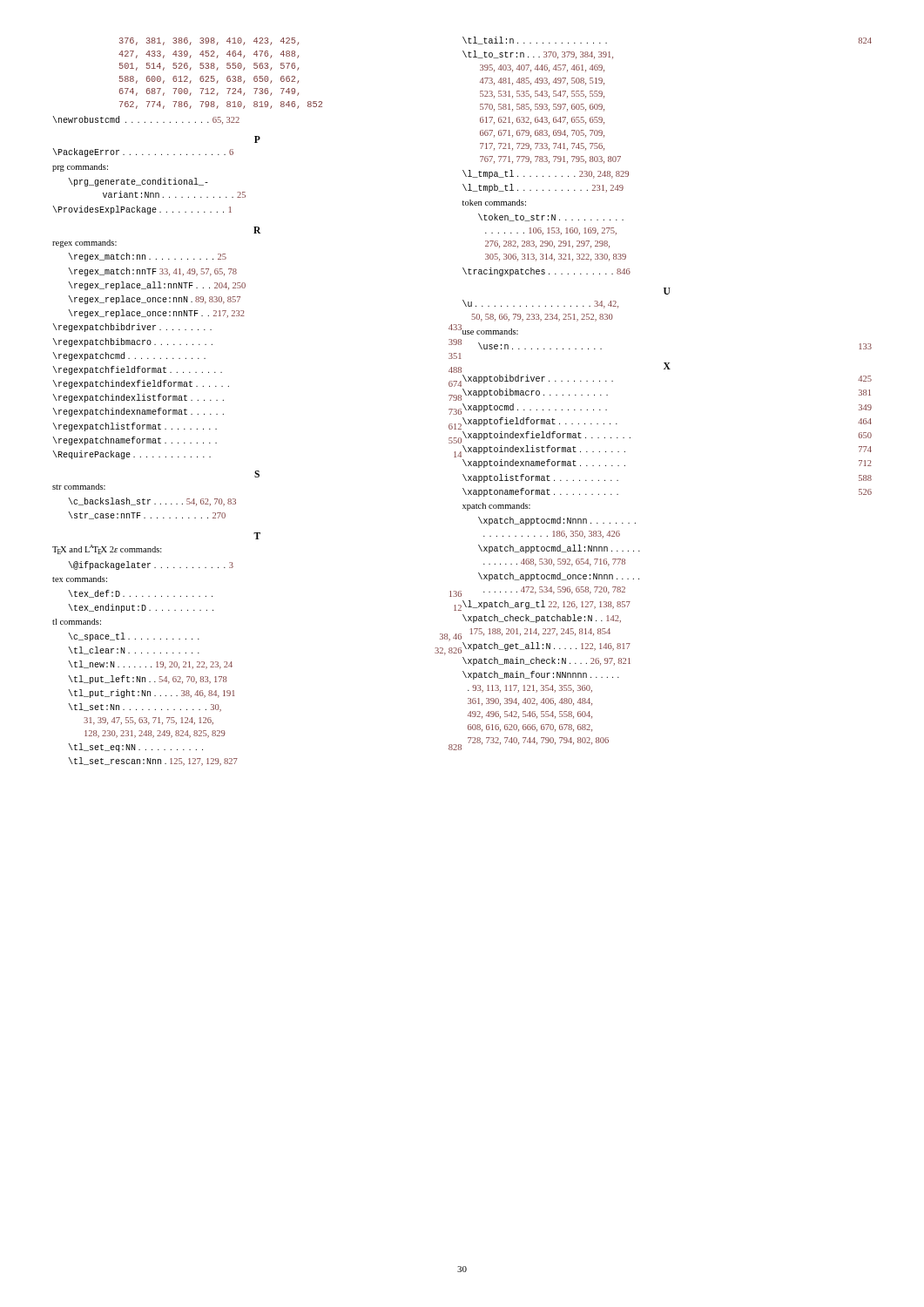The width and height of the screenshot is (924, 1307).
Task: Locate the text starting "\tl_put_left:Nn . . 54,"
Action: (x=148, y=679)
